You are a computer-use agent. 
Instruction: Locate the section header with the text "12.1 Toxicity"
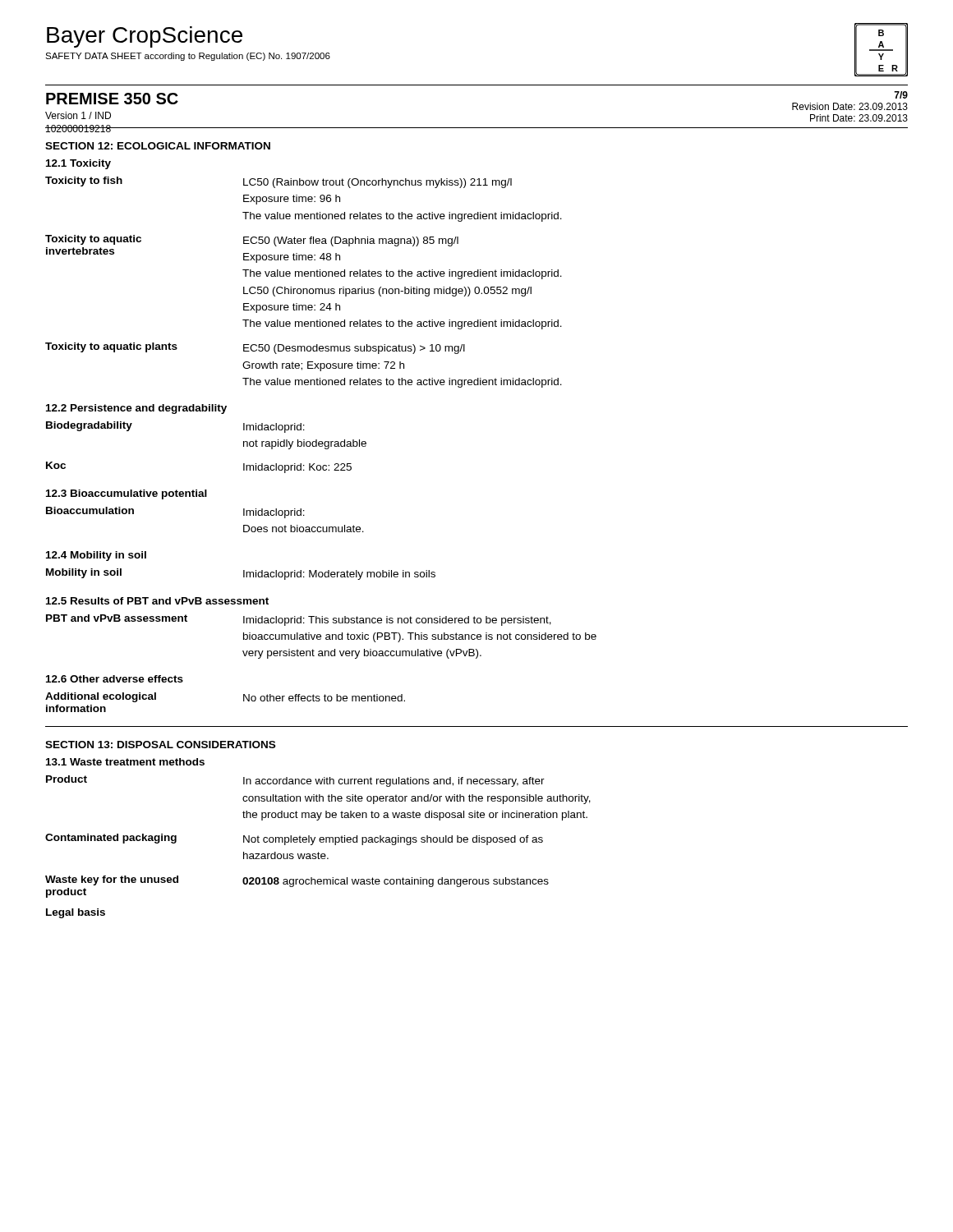coord(78,163)
